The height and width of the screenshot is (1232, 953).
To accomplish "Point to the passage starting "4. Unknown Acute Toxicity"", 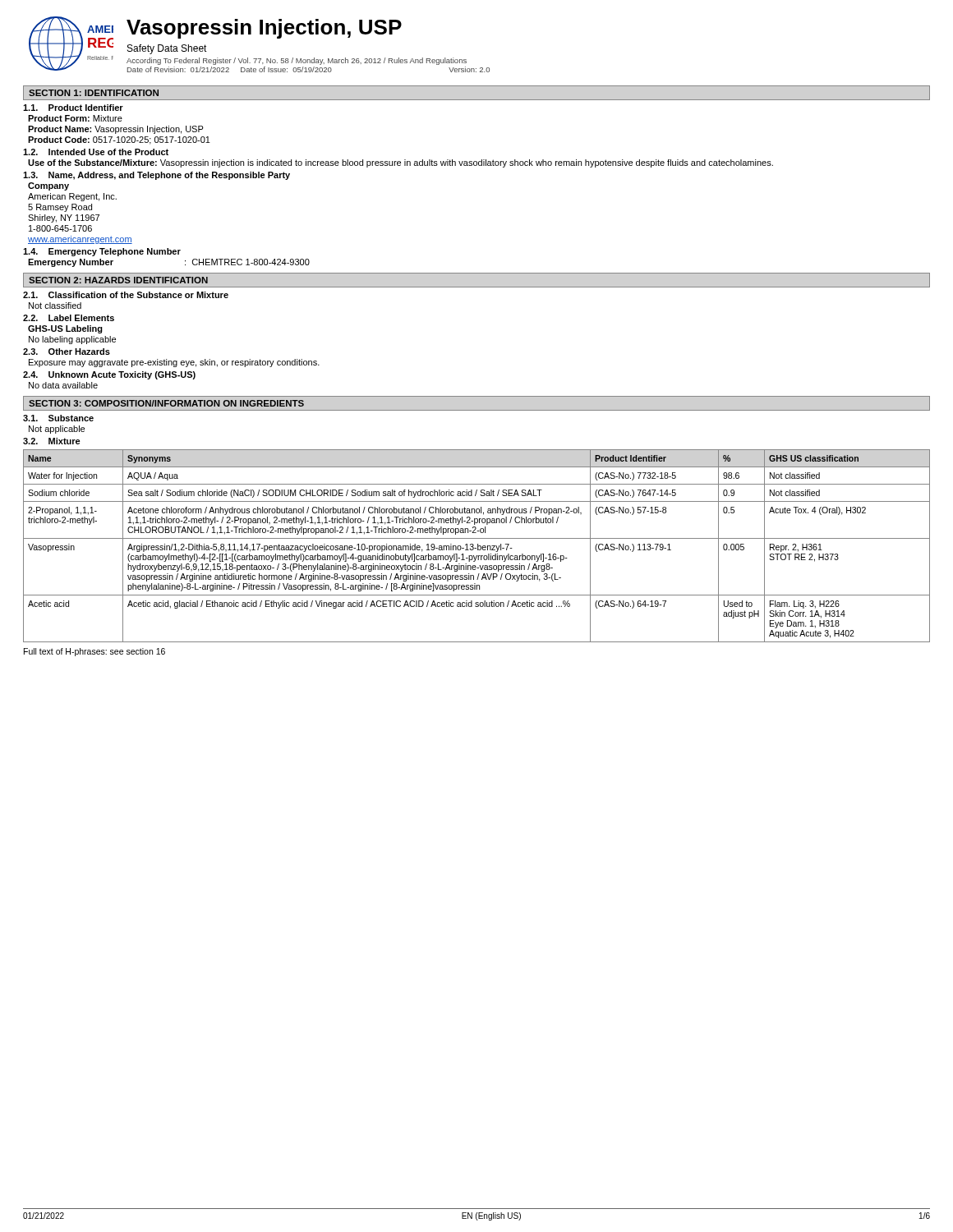I will [x=109, y=375].
